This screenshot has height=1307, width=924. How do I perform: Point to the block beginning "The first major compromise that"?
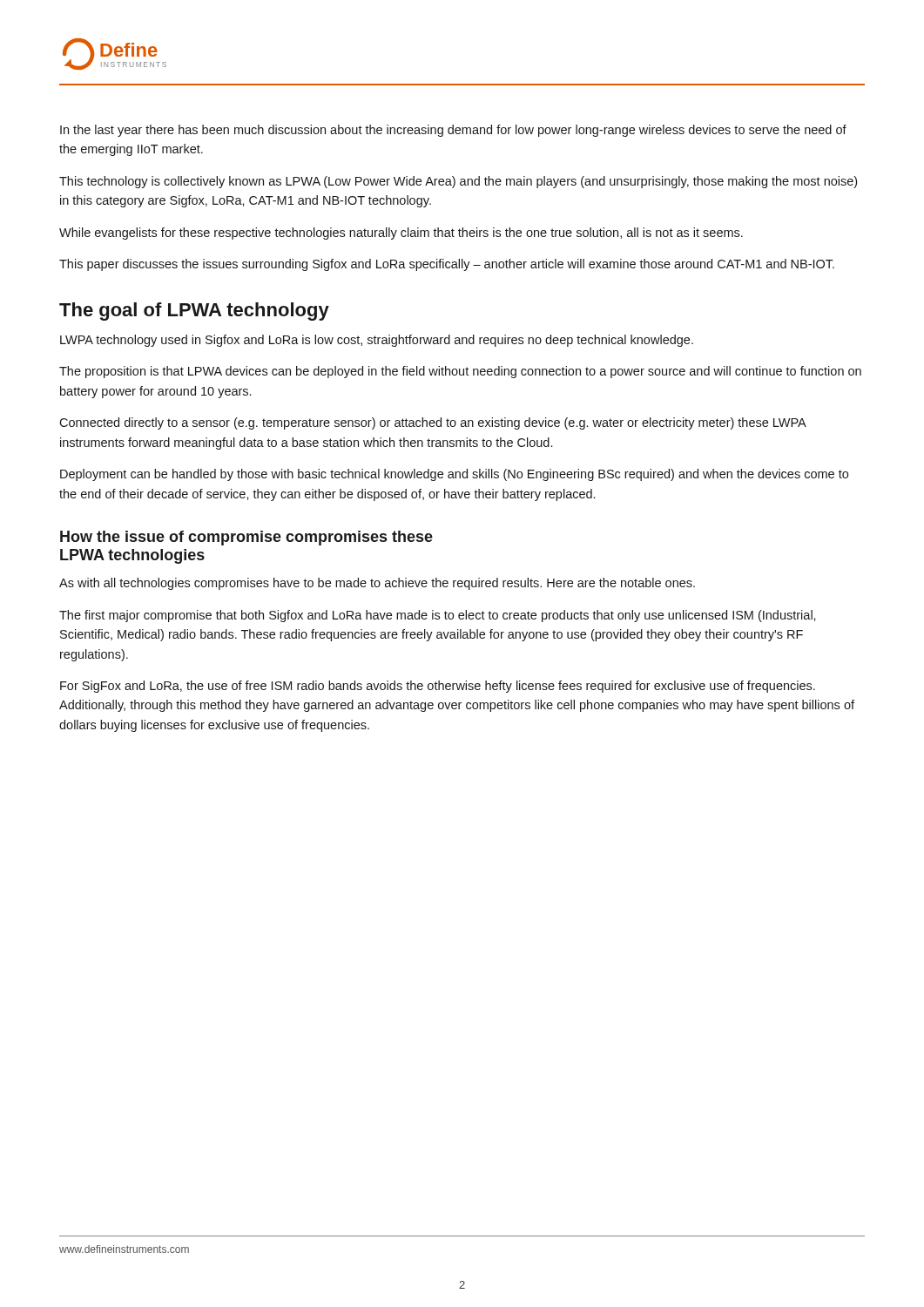click(438, 634)
